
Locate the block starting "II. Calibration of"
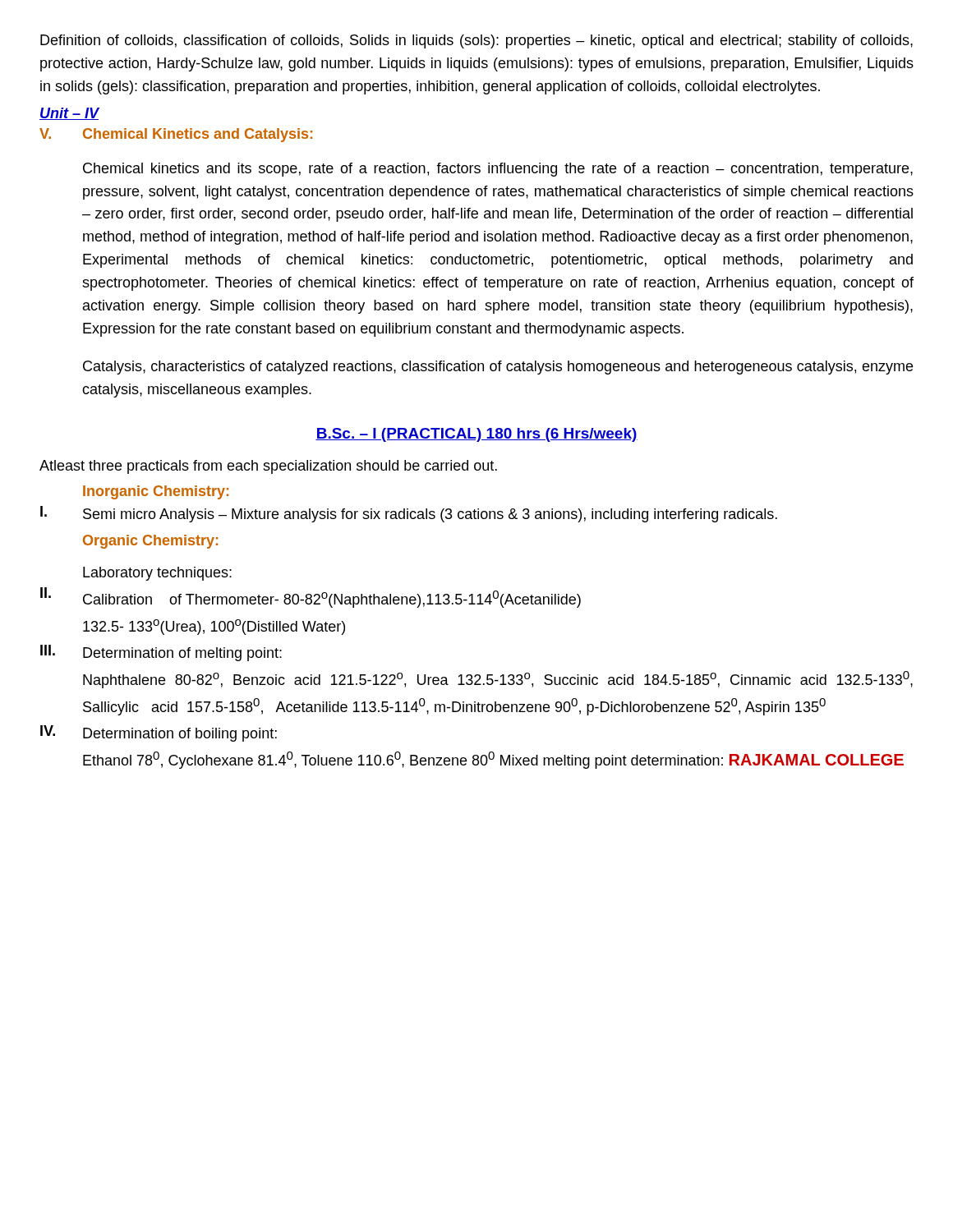(x=476, y=612)
